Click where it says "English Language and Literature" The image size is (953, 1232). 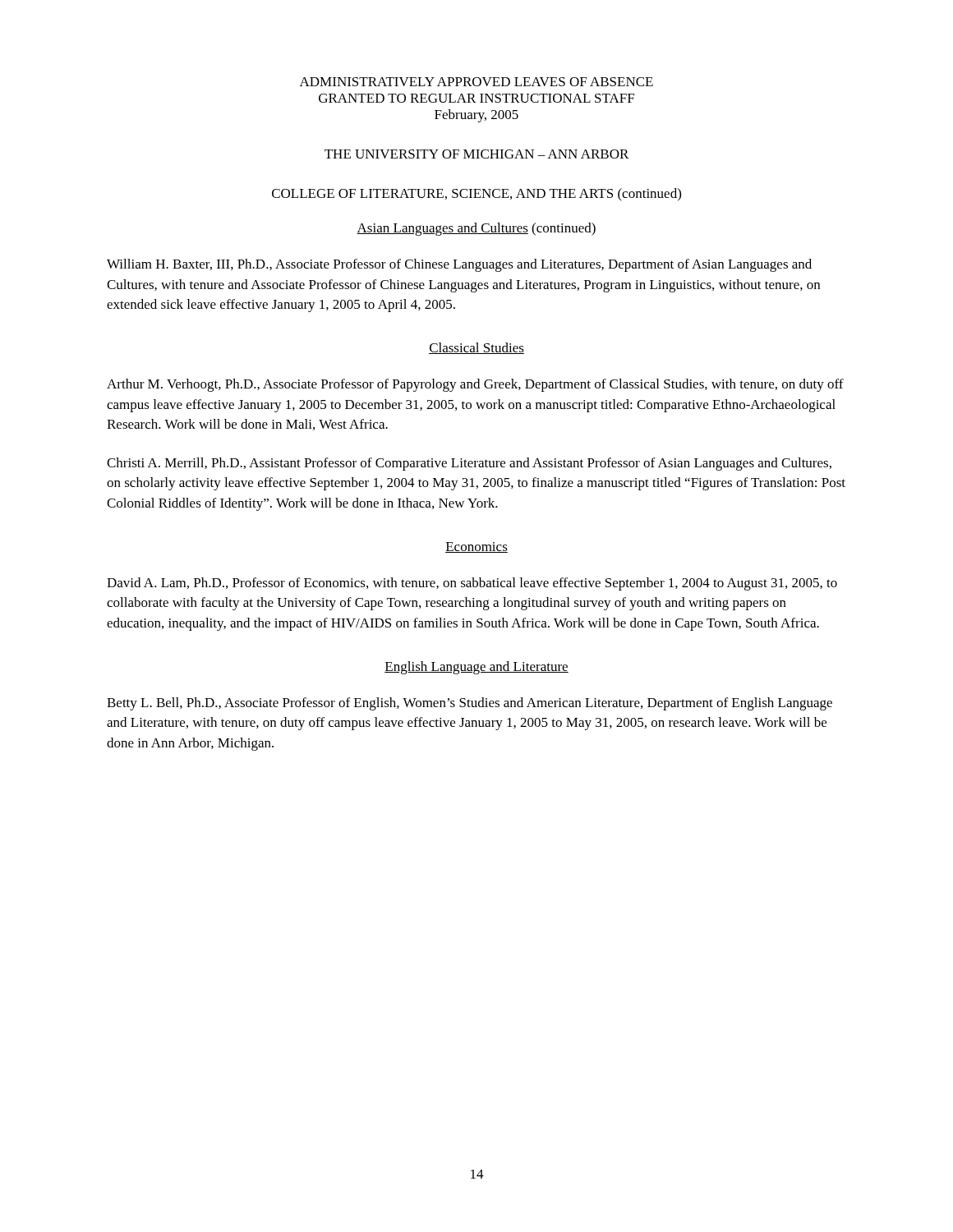pyautogui.click(x=476, y=666)
